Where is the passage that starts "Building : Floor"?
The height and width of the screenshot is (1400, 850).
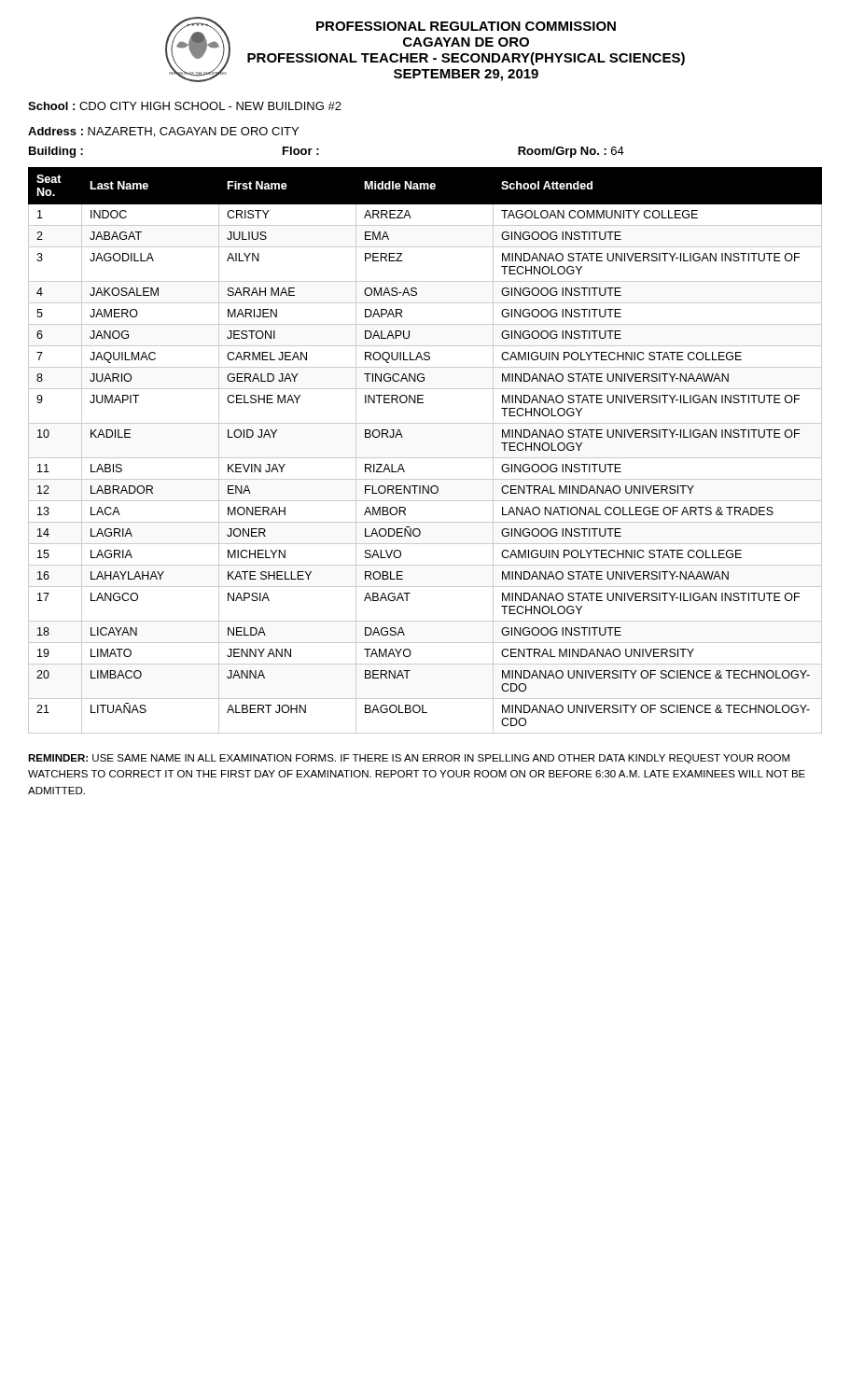click(x=326, y=151)
